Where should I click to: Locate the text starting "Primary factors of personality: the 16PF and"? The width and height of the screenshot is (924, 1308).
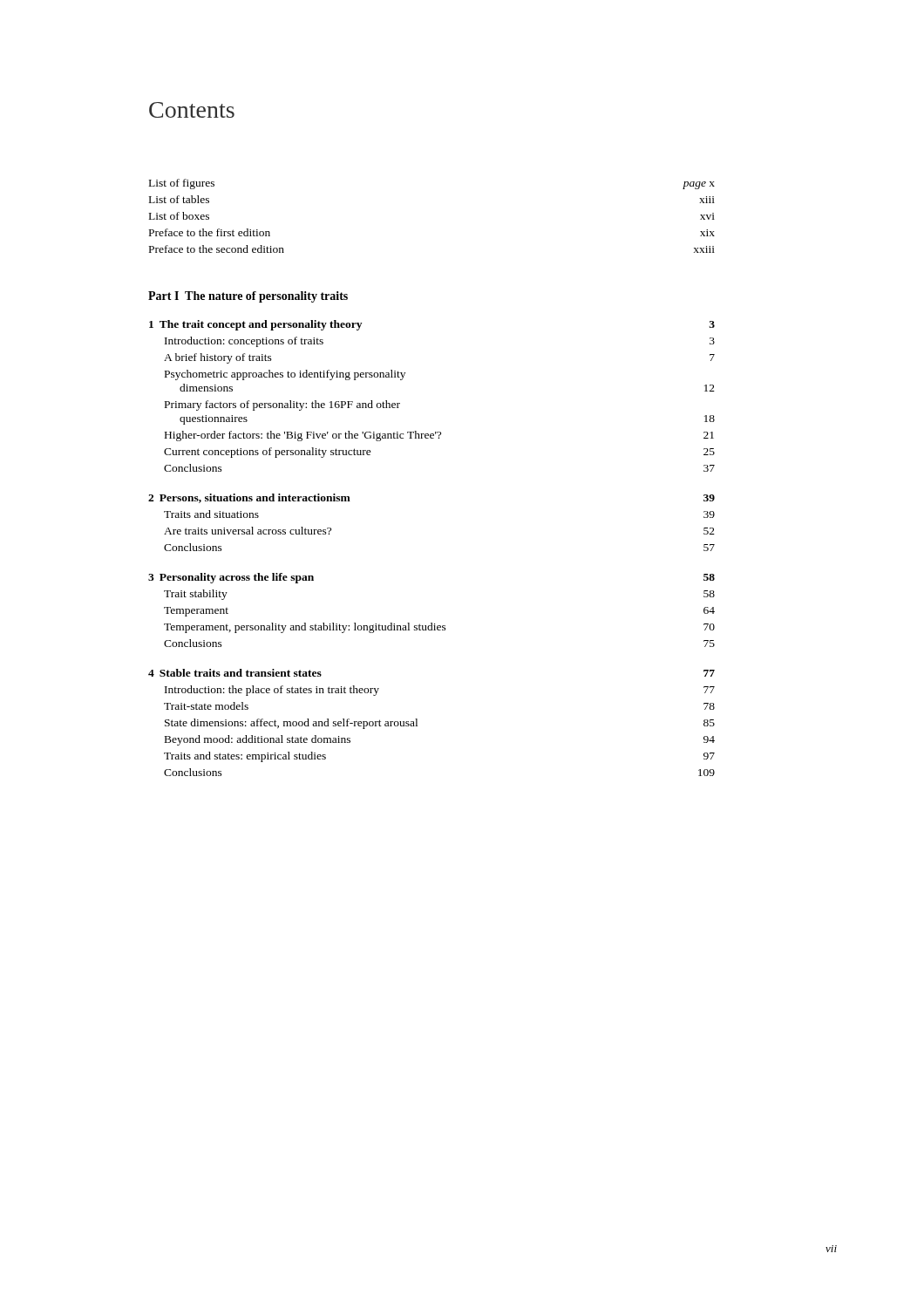click(x=282, y=405)
